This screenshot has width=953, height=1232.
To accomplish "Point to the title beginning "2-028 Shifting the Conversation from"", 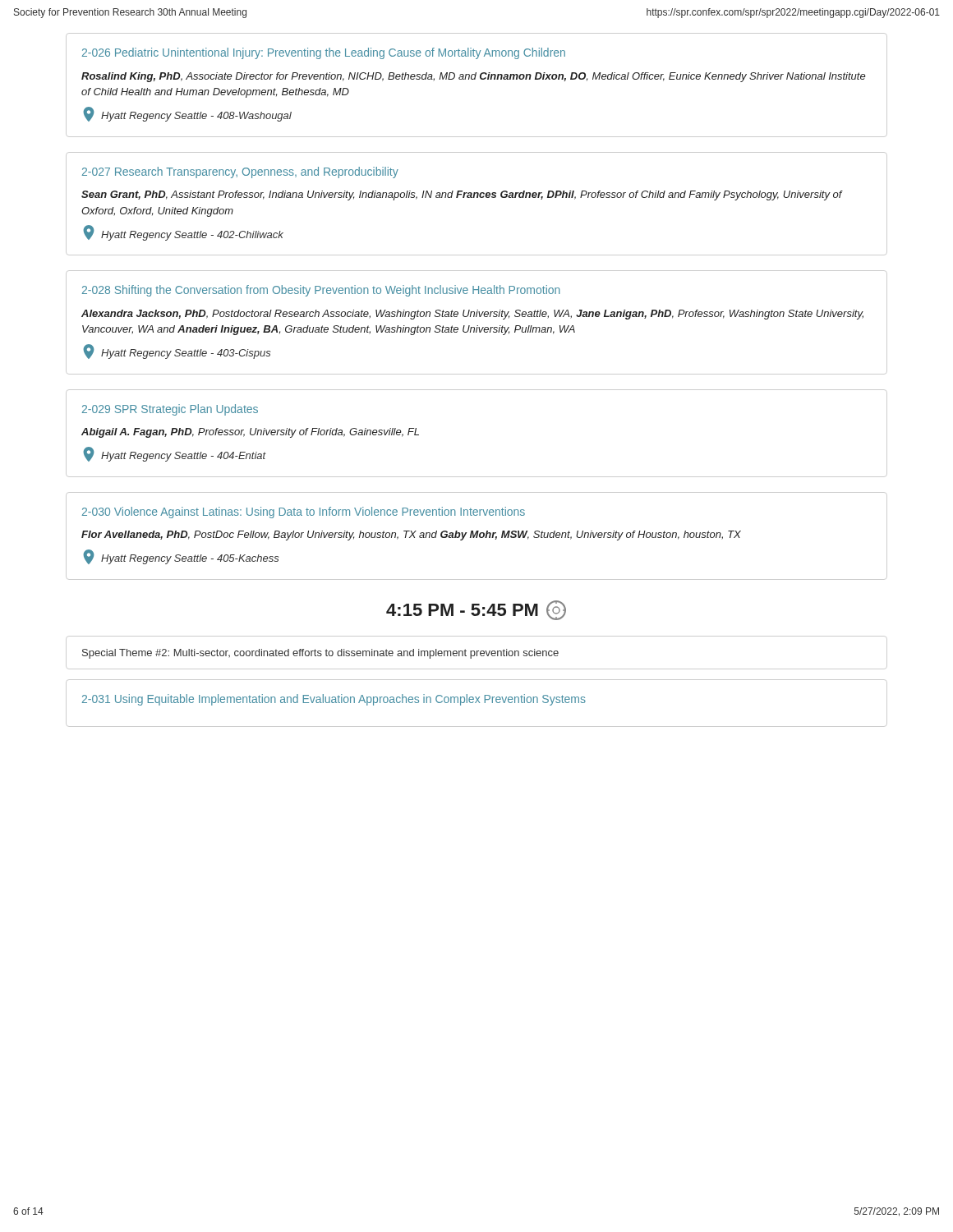I will tap(476, 322).
